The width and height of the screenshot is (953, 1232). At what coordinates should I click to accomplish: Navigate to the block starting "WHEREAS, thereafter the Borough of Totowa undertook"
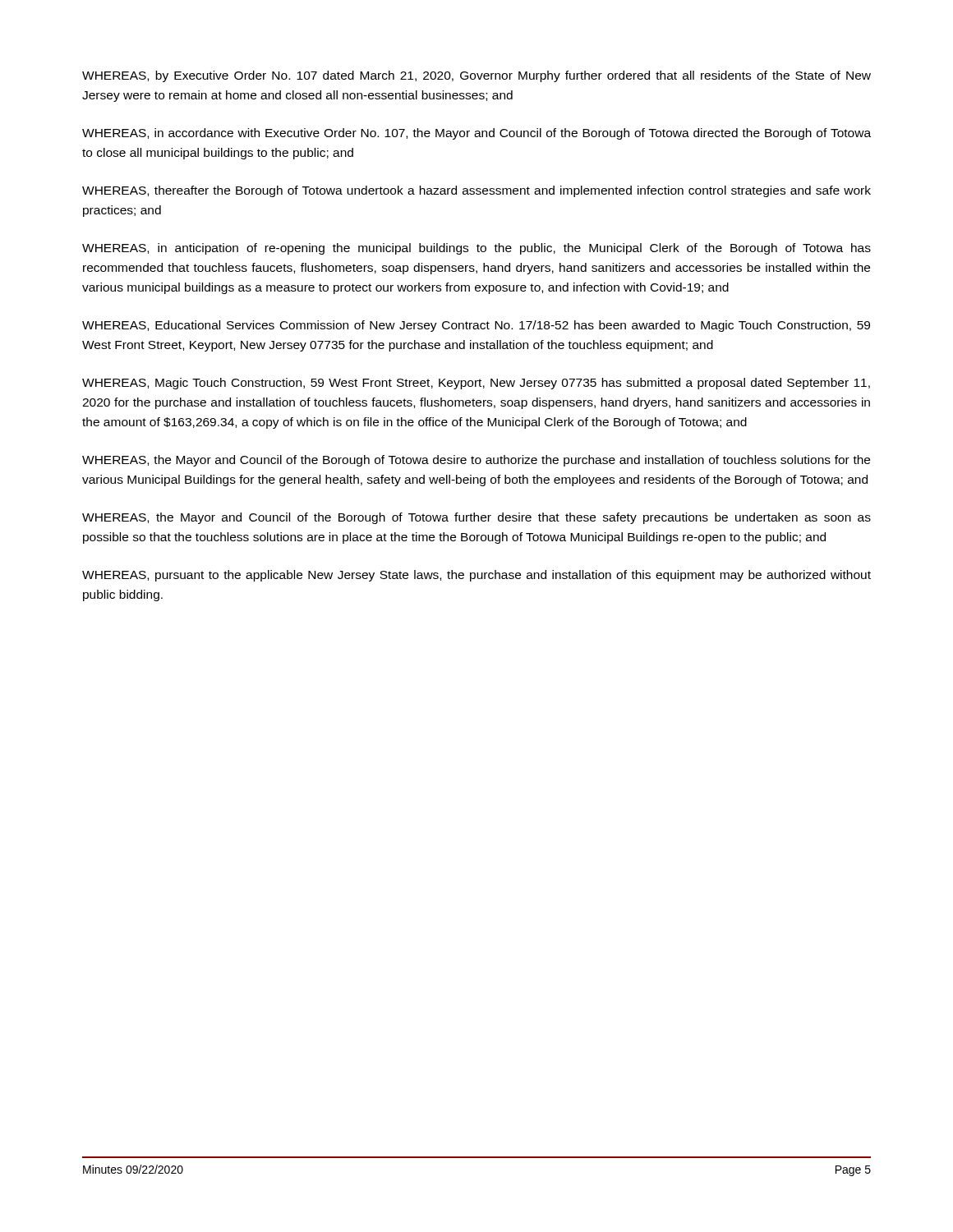coord(476,200)
